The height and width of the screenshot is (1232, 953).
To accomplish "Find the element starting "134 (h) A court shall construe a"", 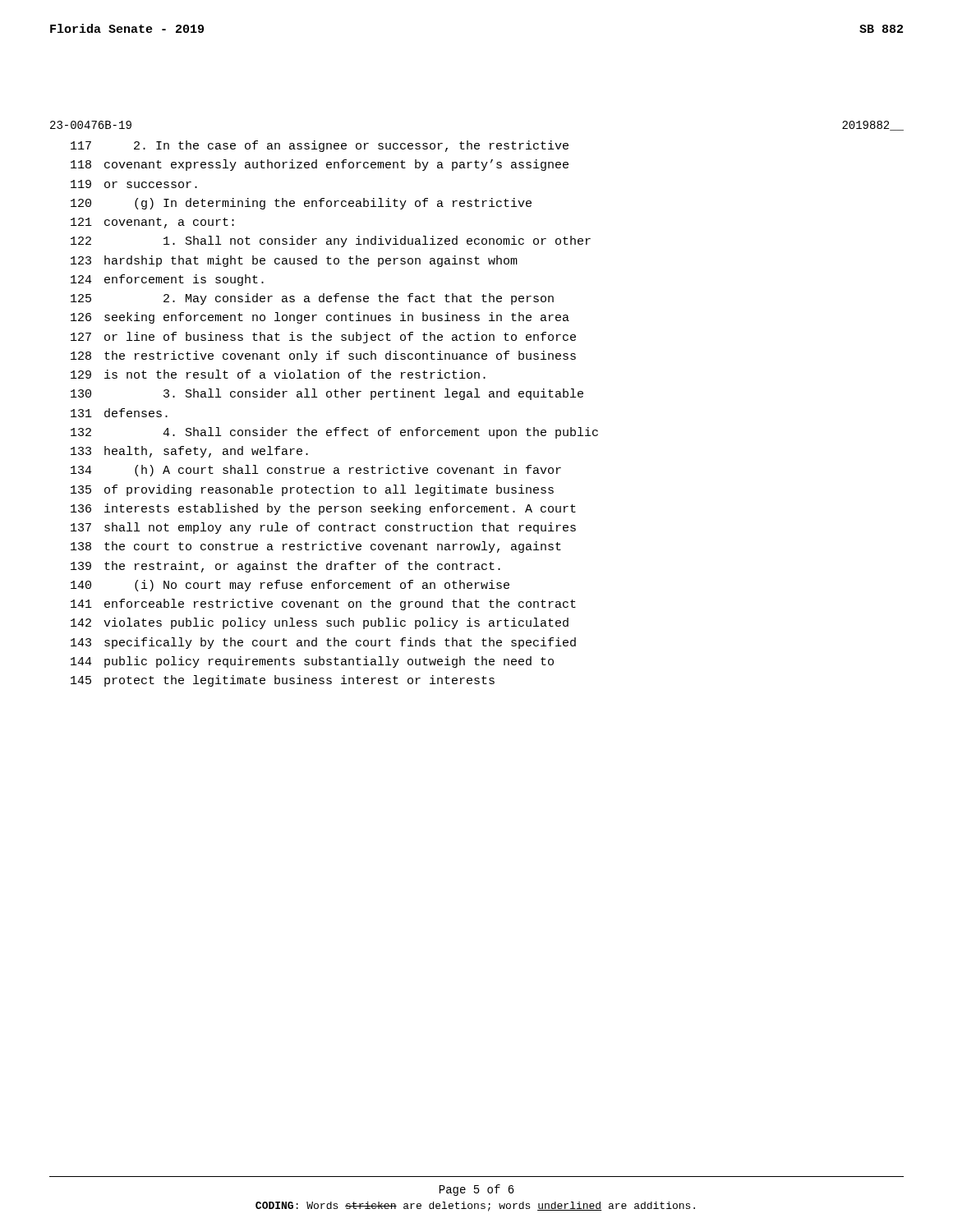I will coord(476,471).
